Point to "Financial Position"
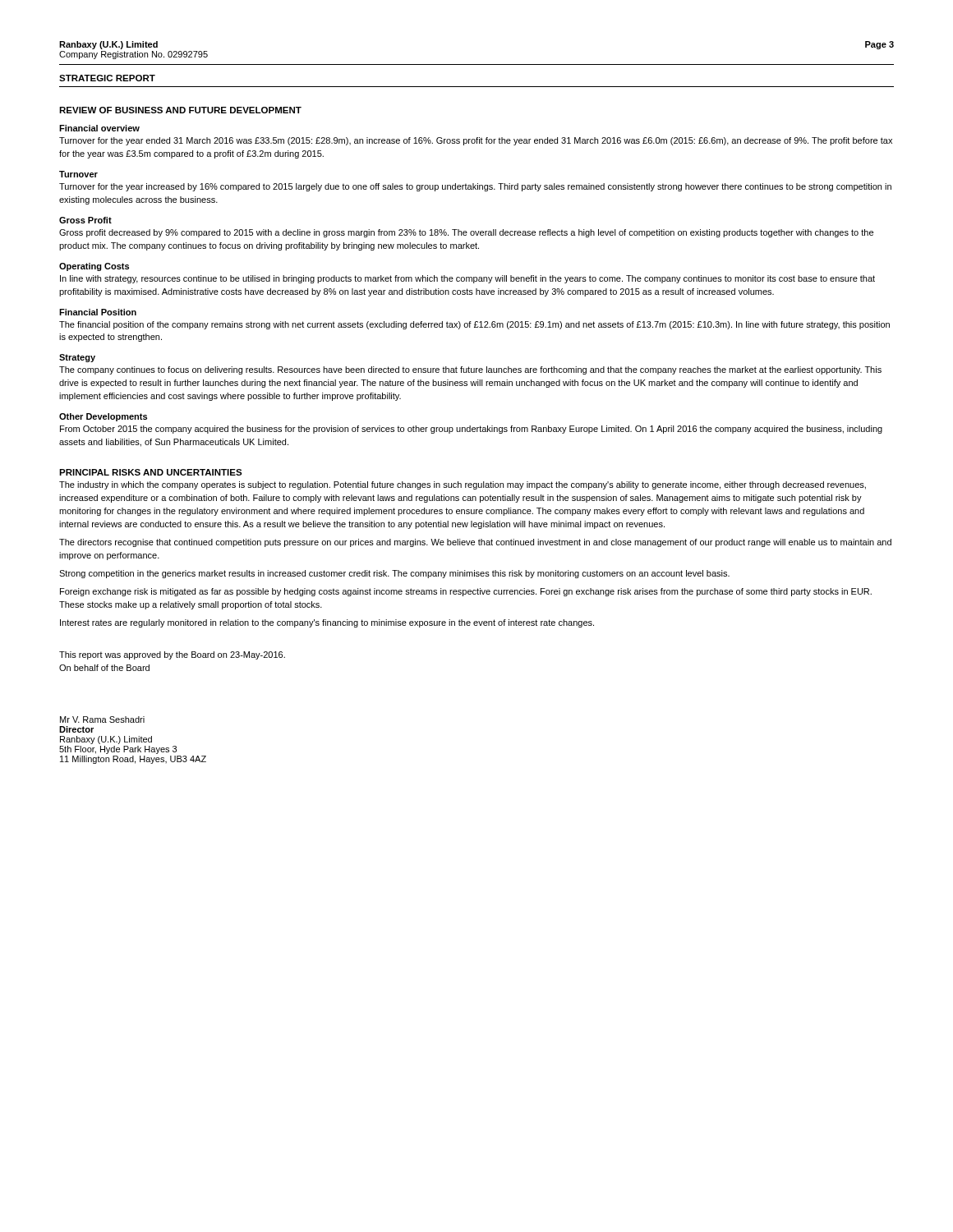 [98, 312]
